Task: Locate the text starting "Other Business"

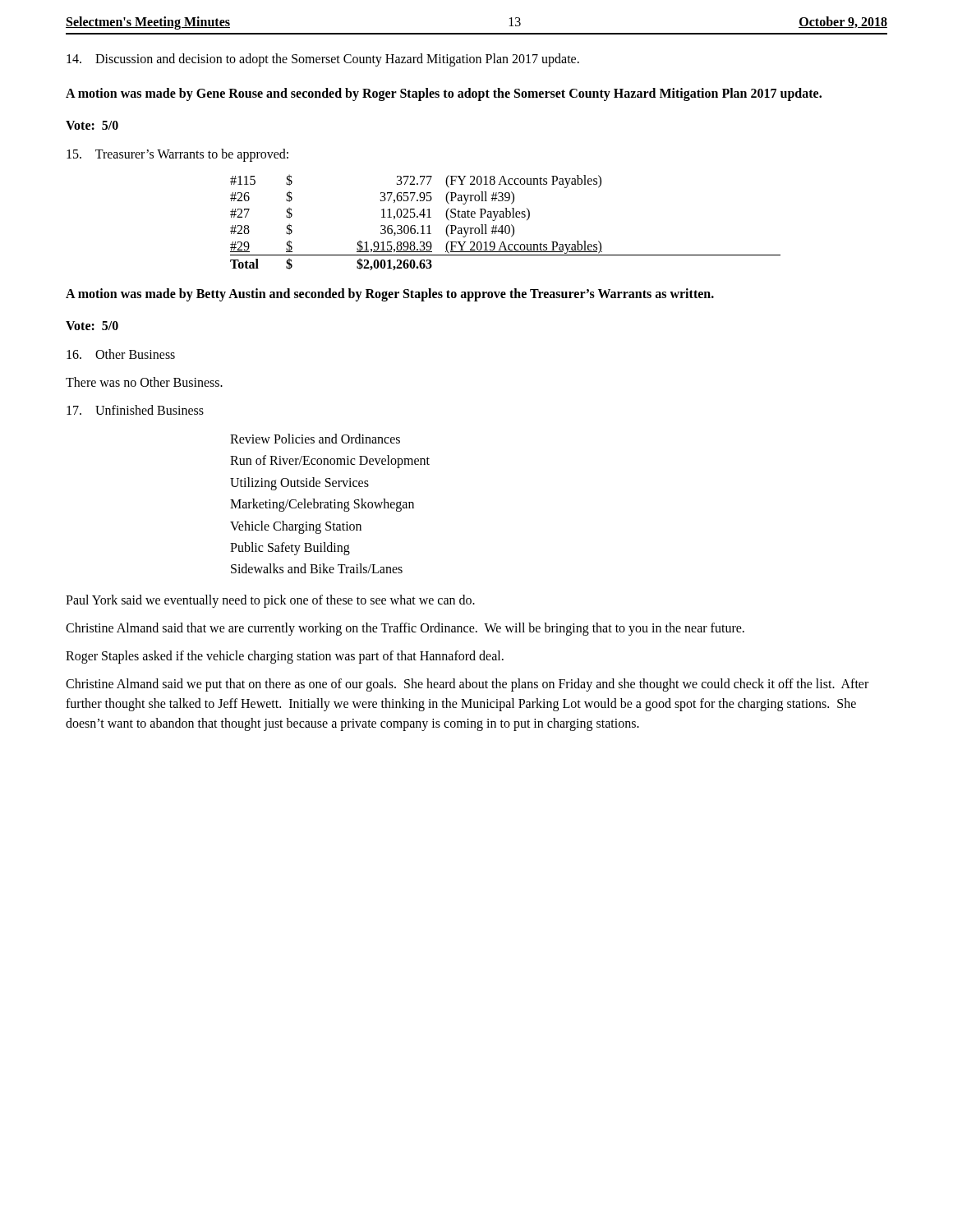Action: coord(121,354)
